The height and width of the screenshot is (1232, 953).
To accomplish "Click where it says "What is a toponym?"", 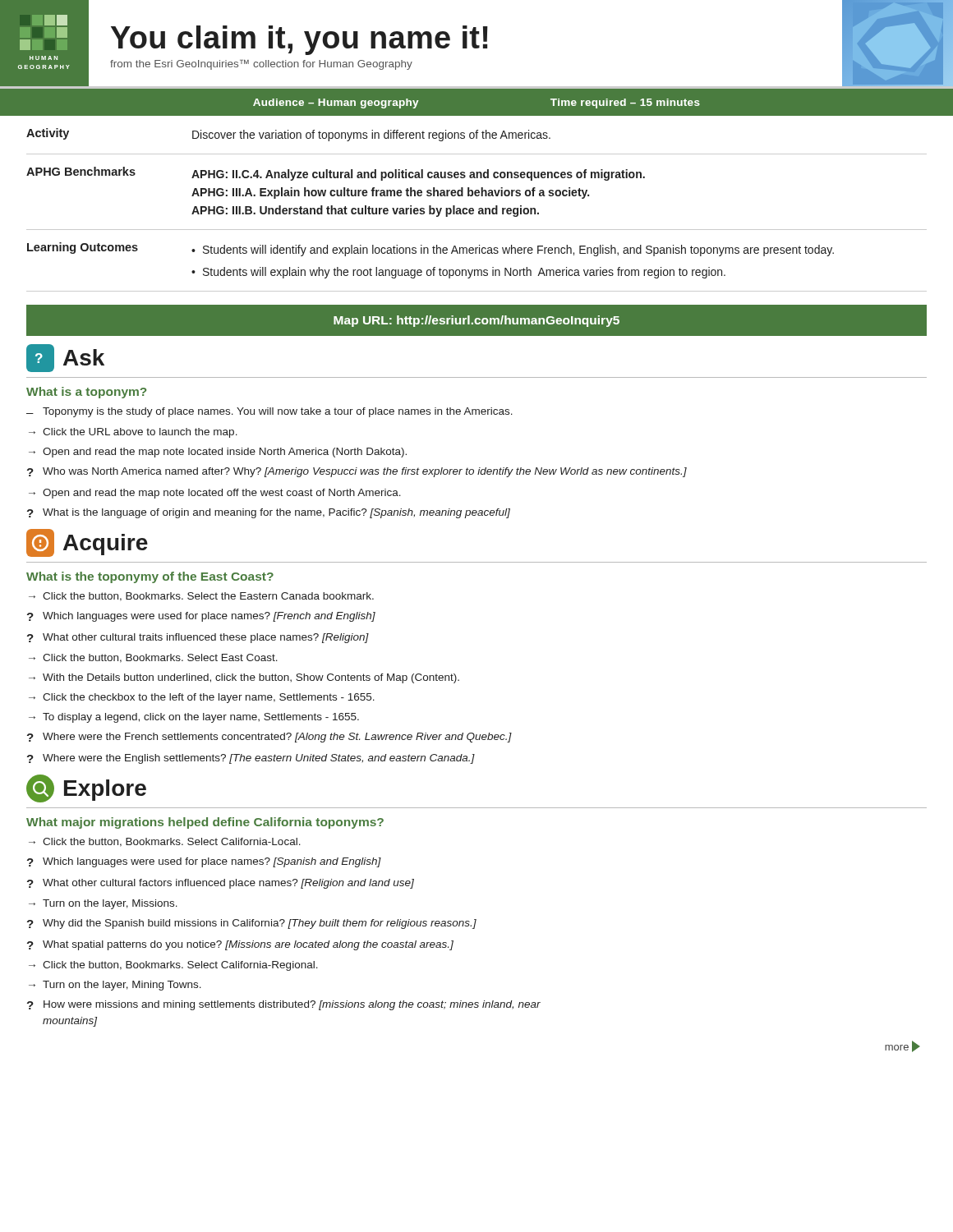I will pyautogui.click(x=87, y=391).
